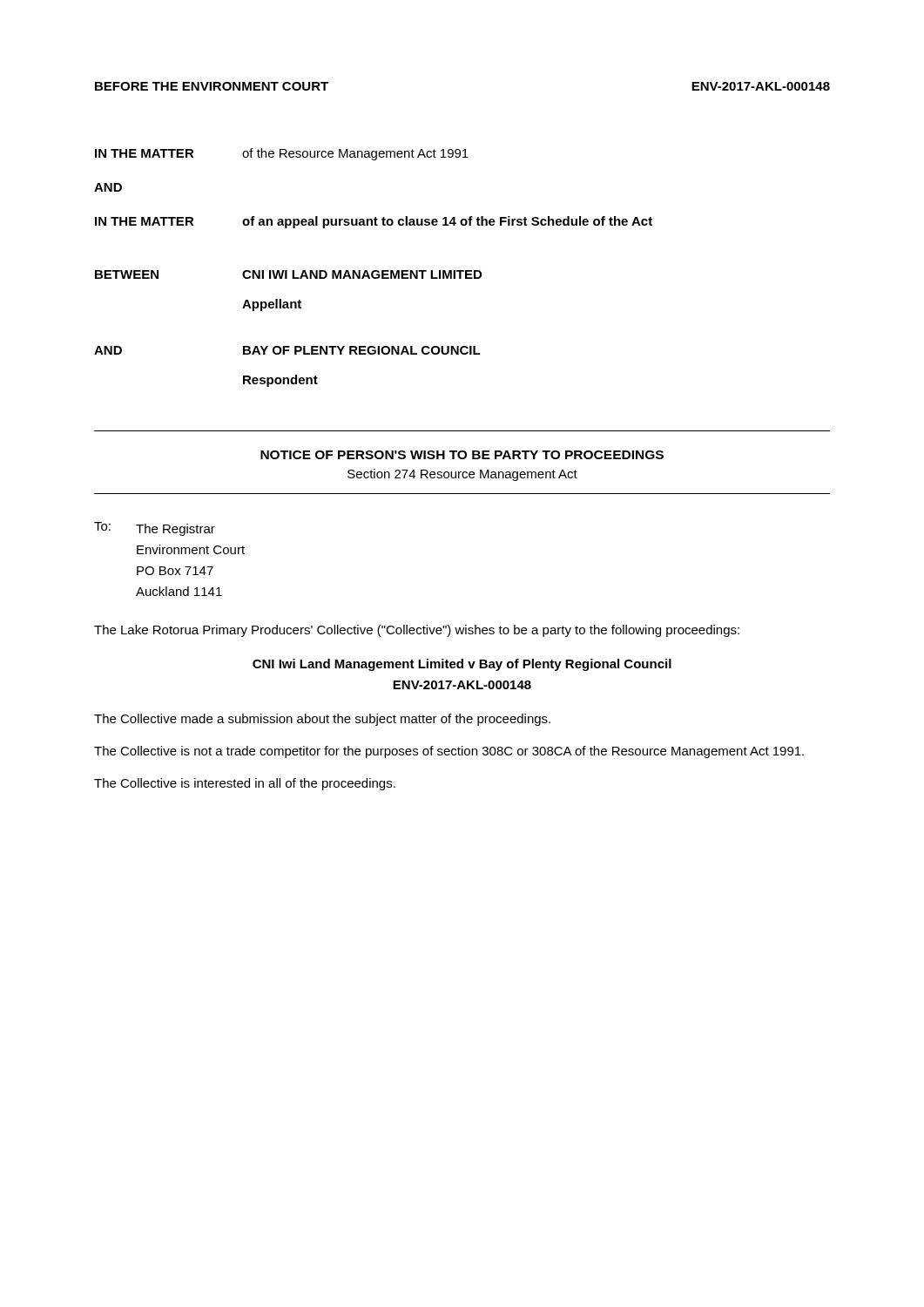Locate the block of text that opens with "CNI Iwi Land Management Limited v Bay of"
924x1307 pixels.
[x=462, y=674]
